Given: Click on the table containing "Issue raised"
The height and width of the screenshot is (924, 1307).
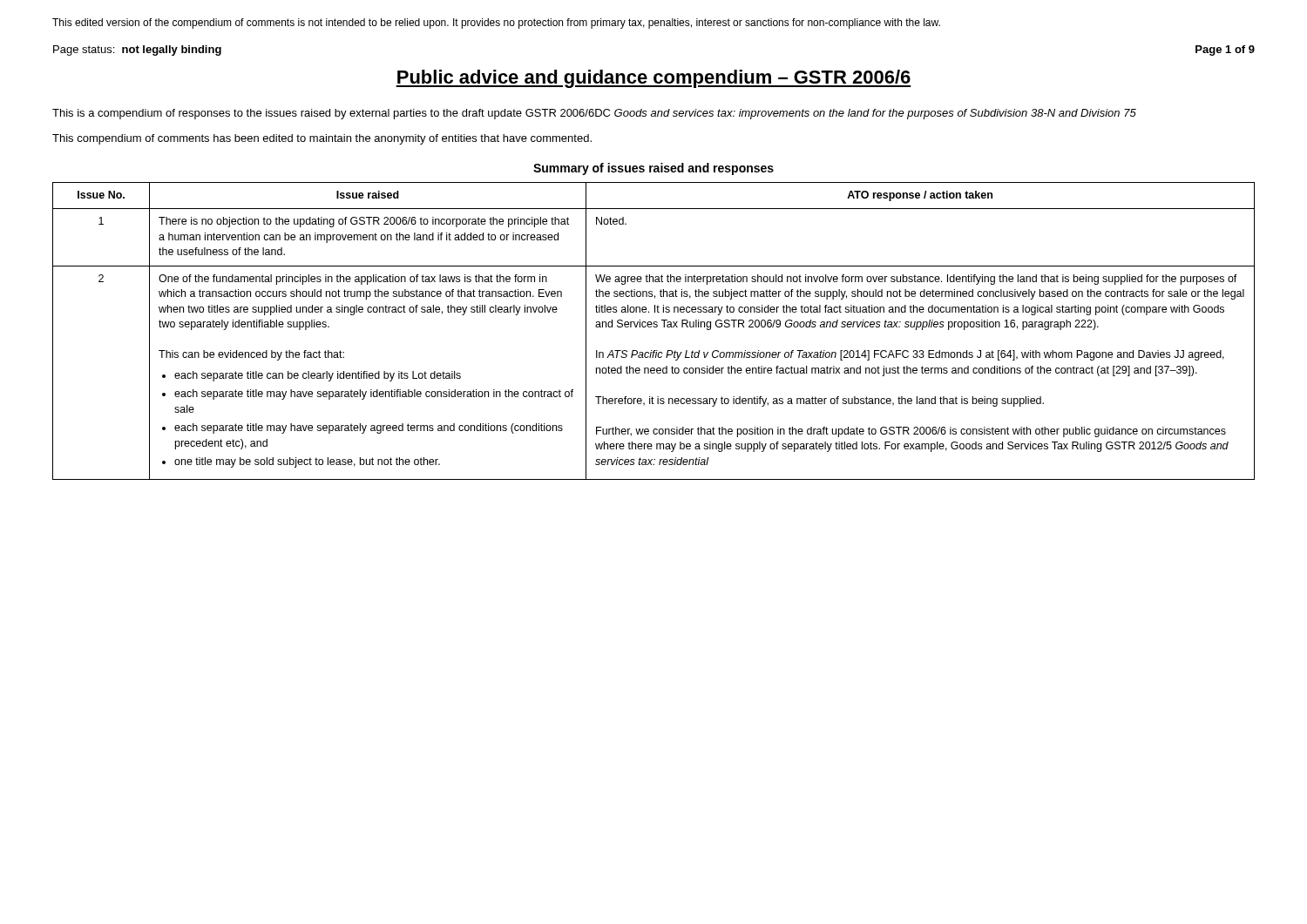Looking at the screenshot, I should (x=654, y=331).
